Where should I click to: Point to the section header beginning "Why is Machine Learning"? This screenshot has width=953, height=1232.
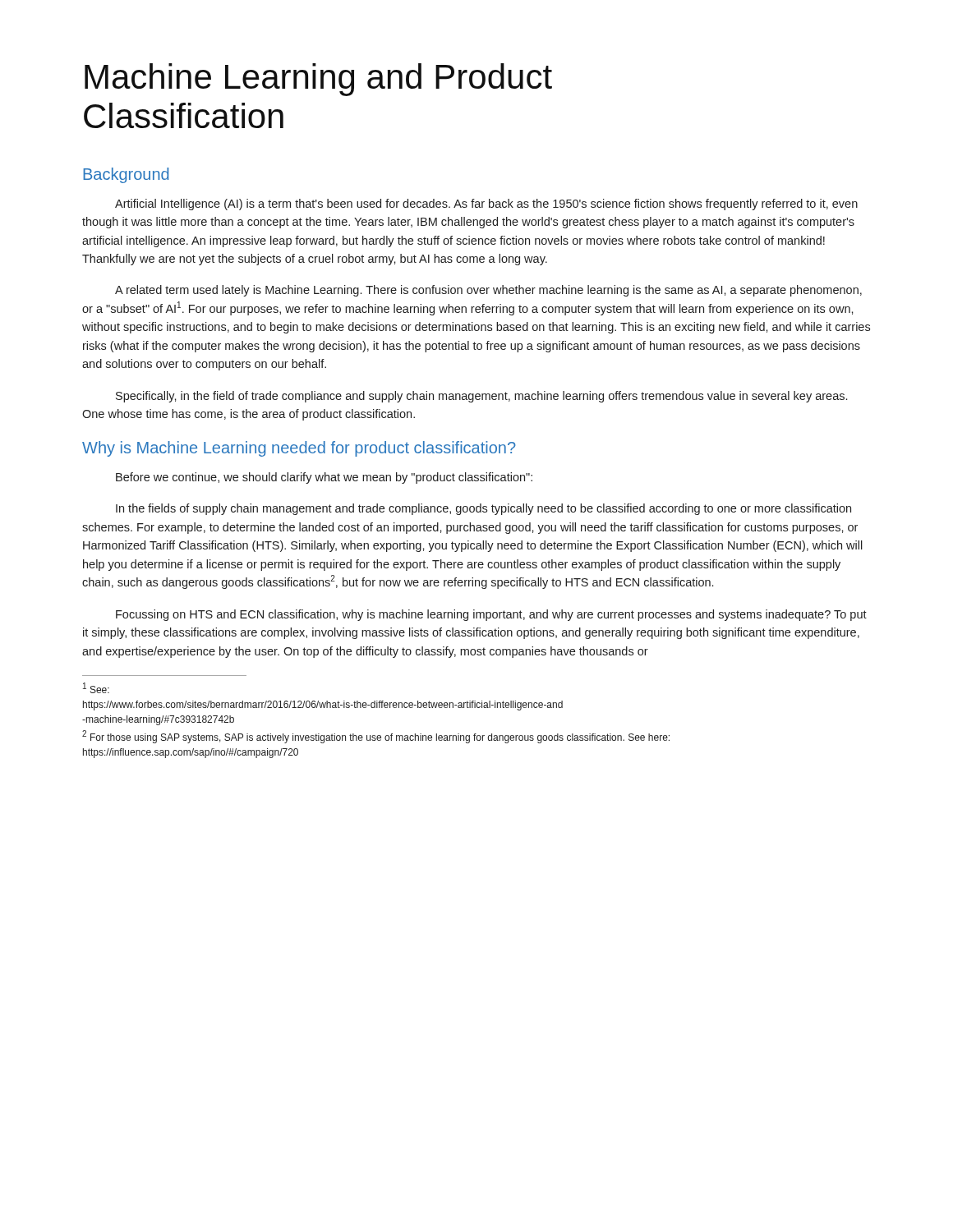pyautogui.click(x=476, y=447)
